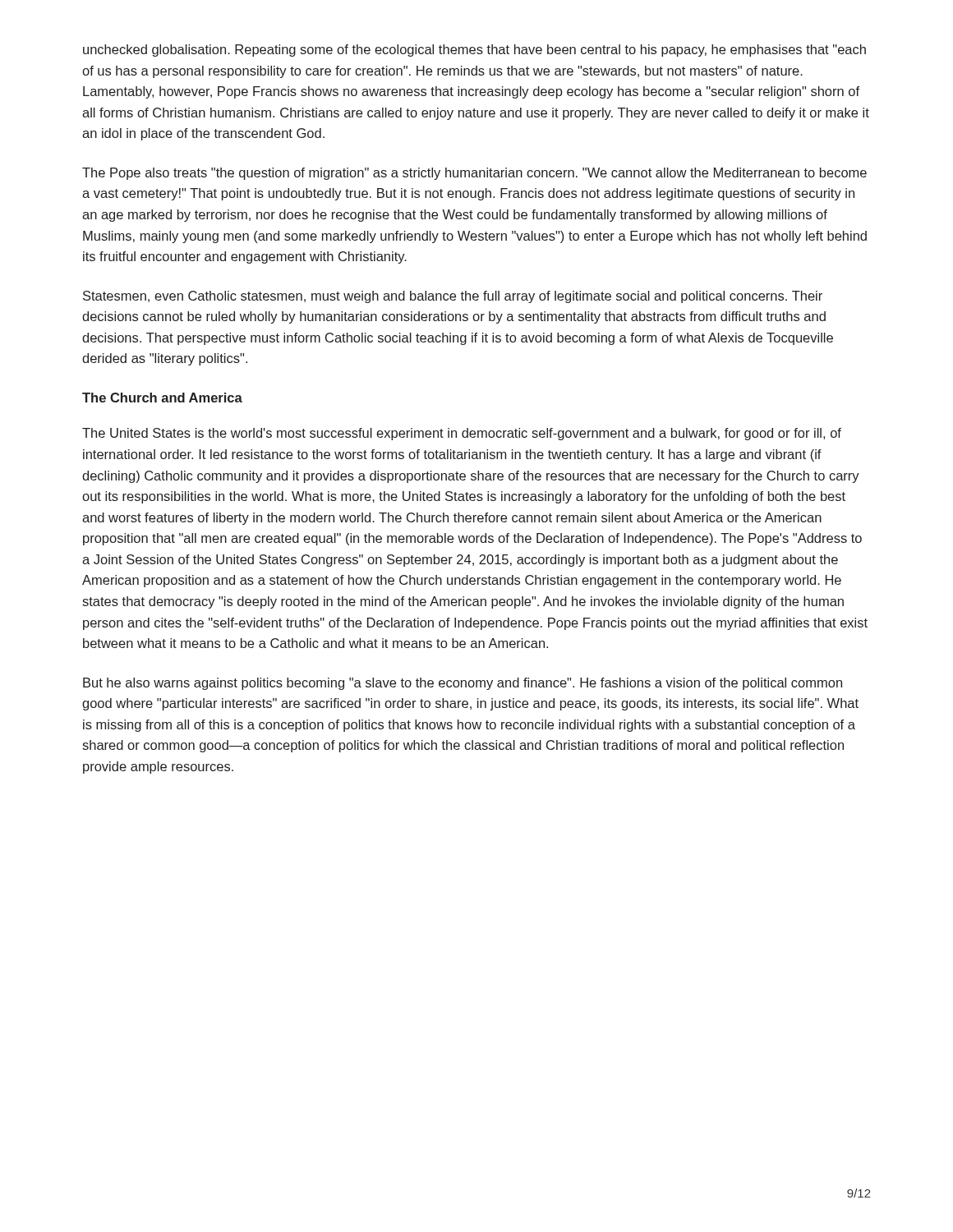Select the text block that says "unchecked globalisation. Repeating"

[x=476, y=91]
